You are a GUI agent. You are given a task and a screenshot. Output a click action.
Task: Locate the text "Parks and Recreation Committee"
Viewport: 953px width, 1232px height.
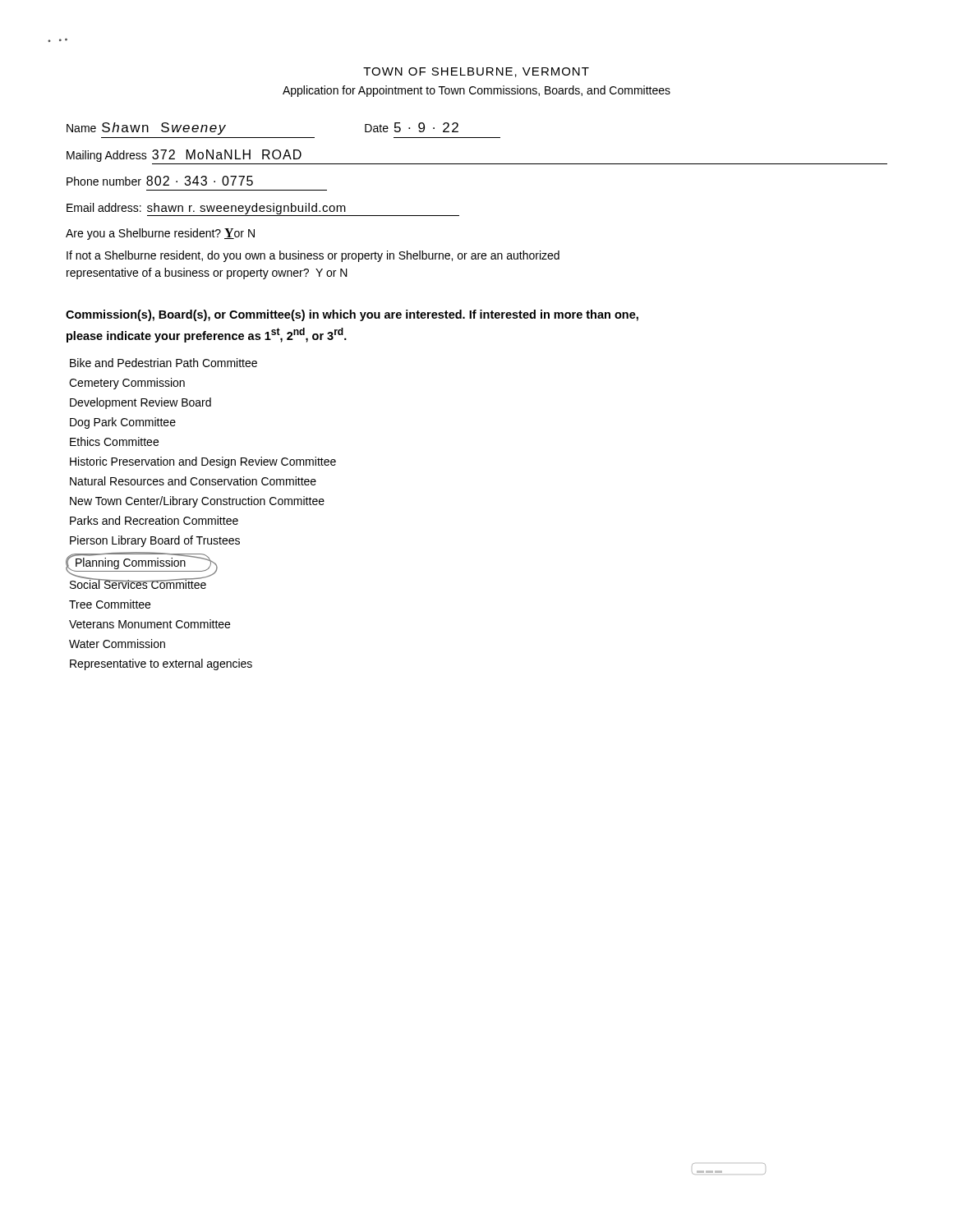click(x=154, y=521)
